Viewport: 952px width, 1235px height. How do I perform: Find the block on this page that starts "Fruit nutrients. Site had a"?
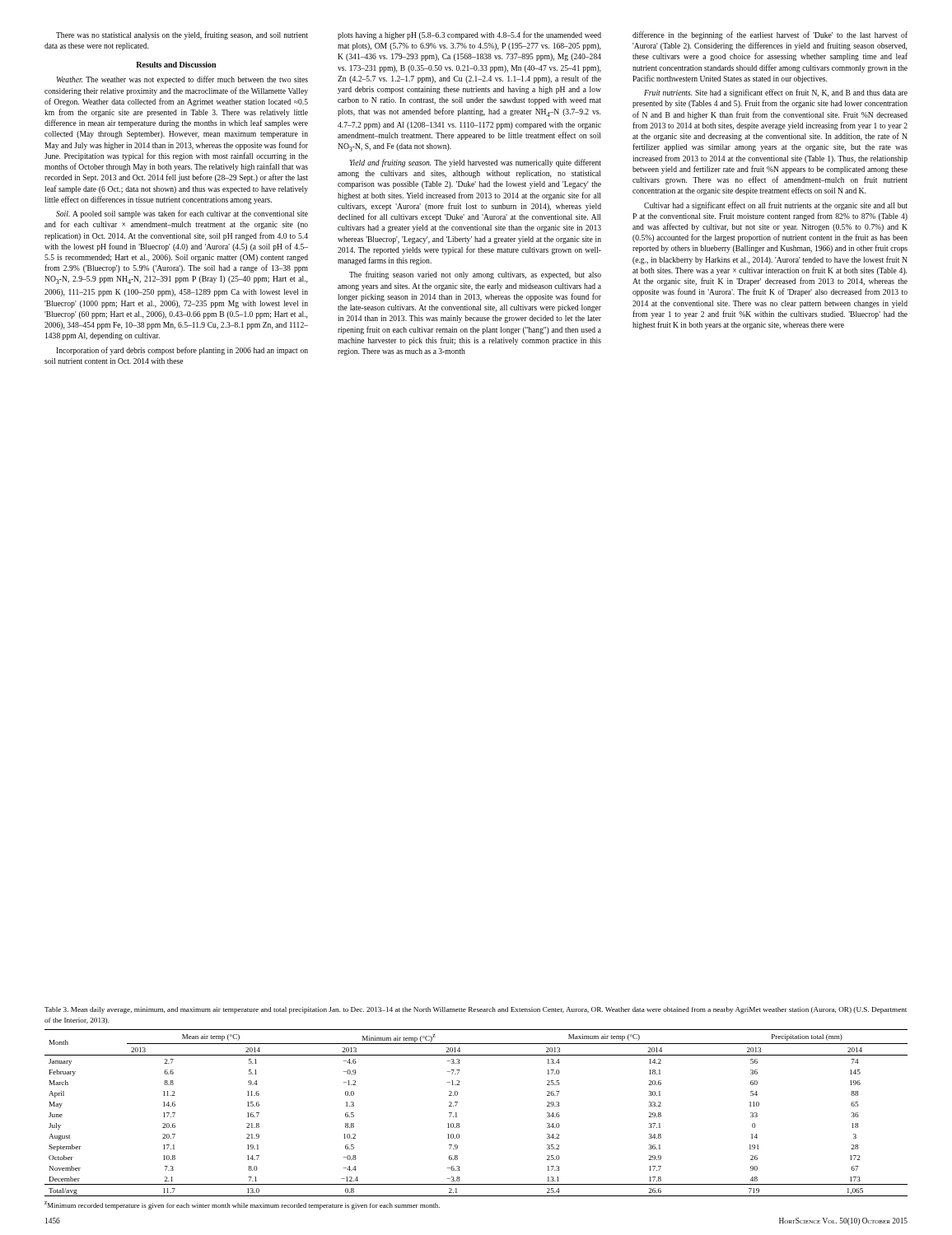770,142
